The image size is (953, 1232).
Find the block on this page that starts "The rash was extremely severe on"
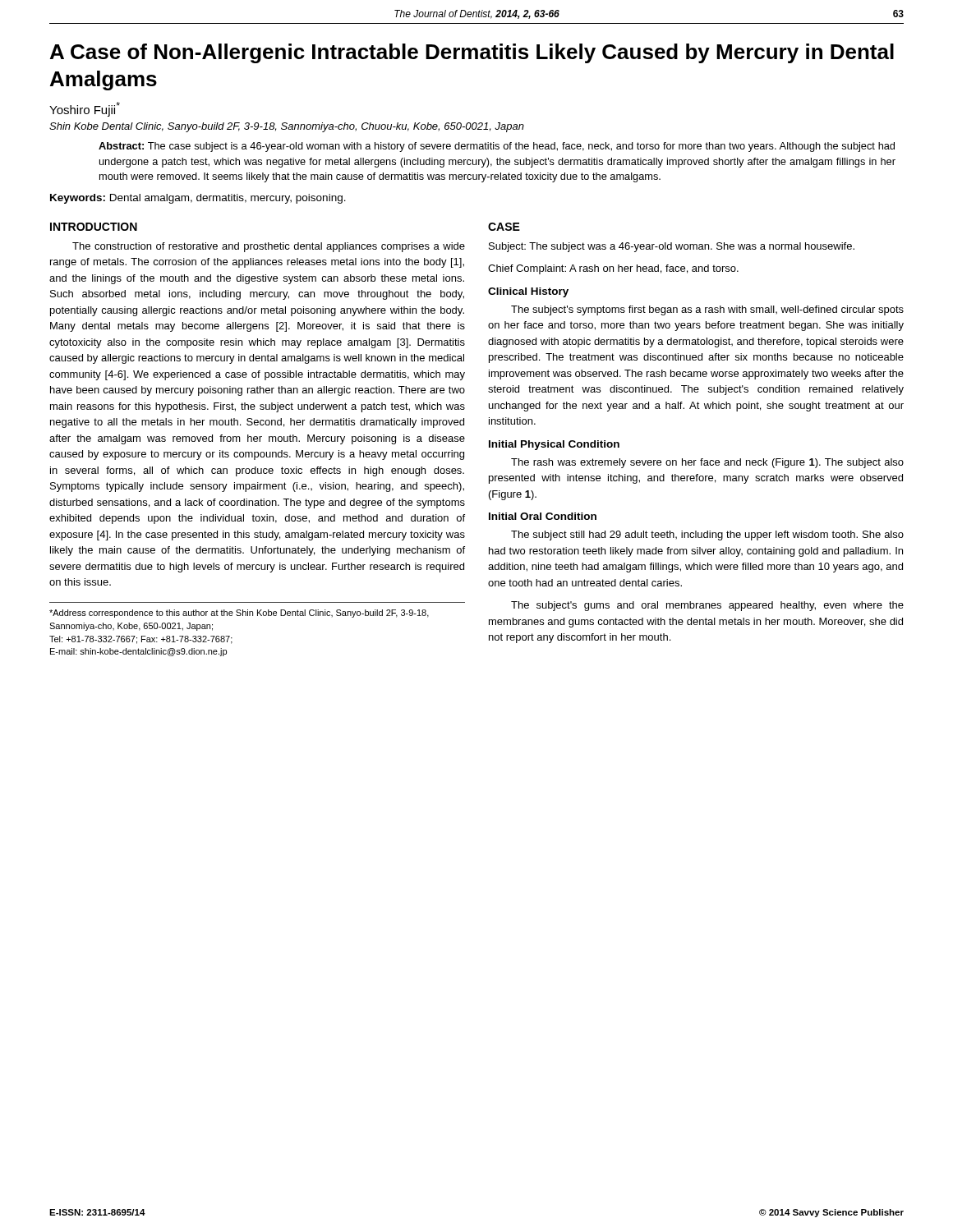696,478
